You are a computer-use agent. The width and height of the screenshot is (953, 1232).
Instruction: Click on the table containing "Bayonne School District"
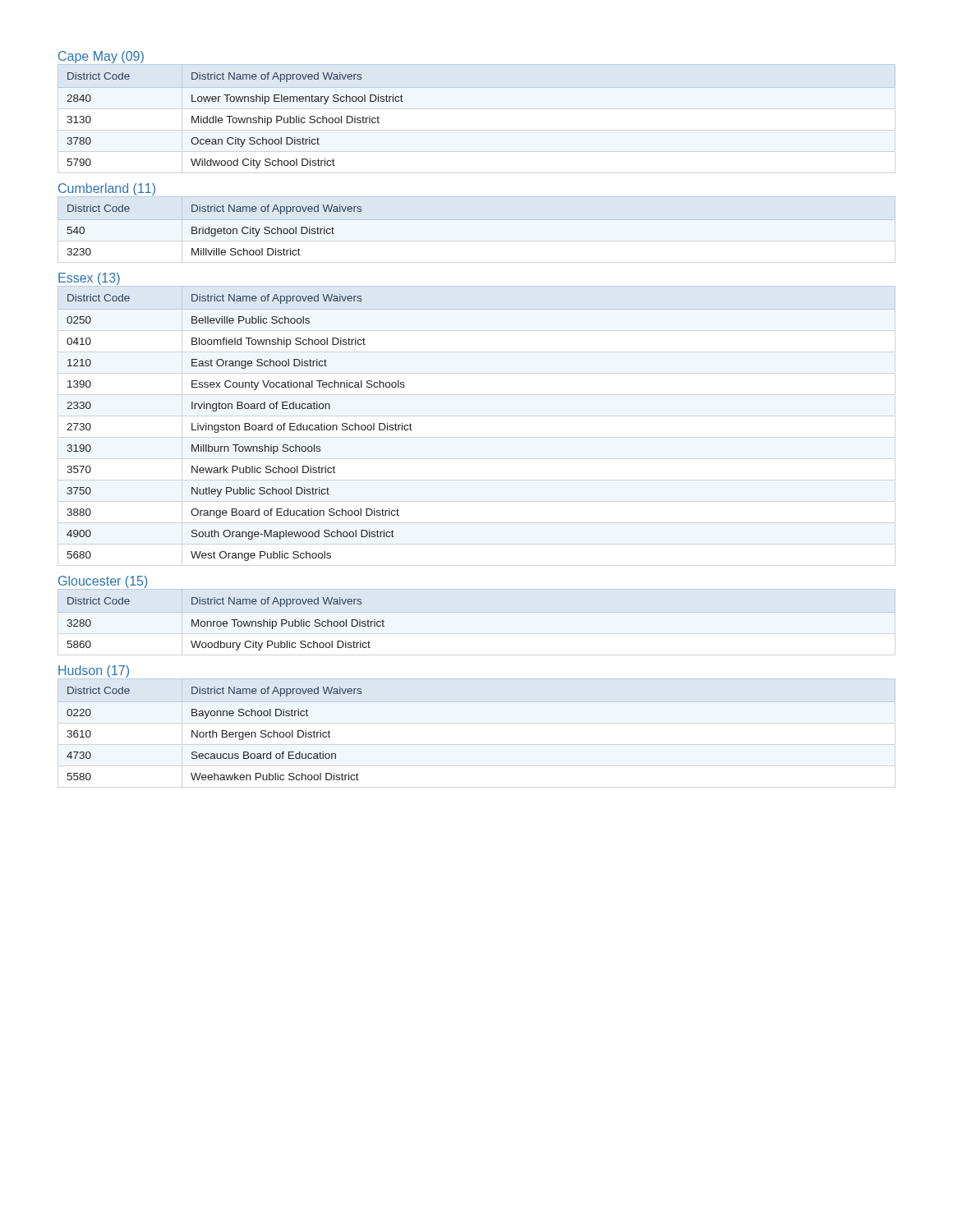(476, 733)
